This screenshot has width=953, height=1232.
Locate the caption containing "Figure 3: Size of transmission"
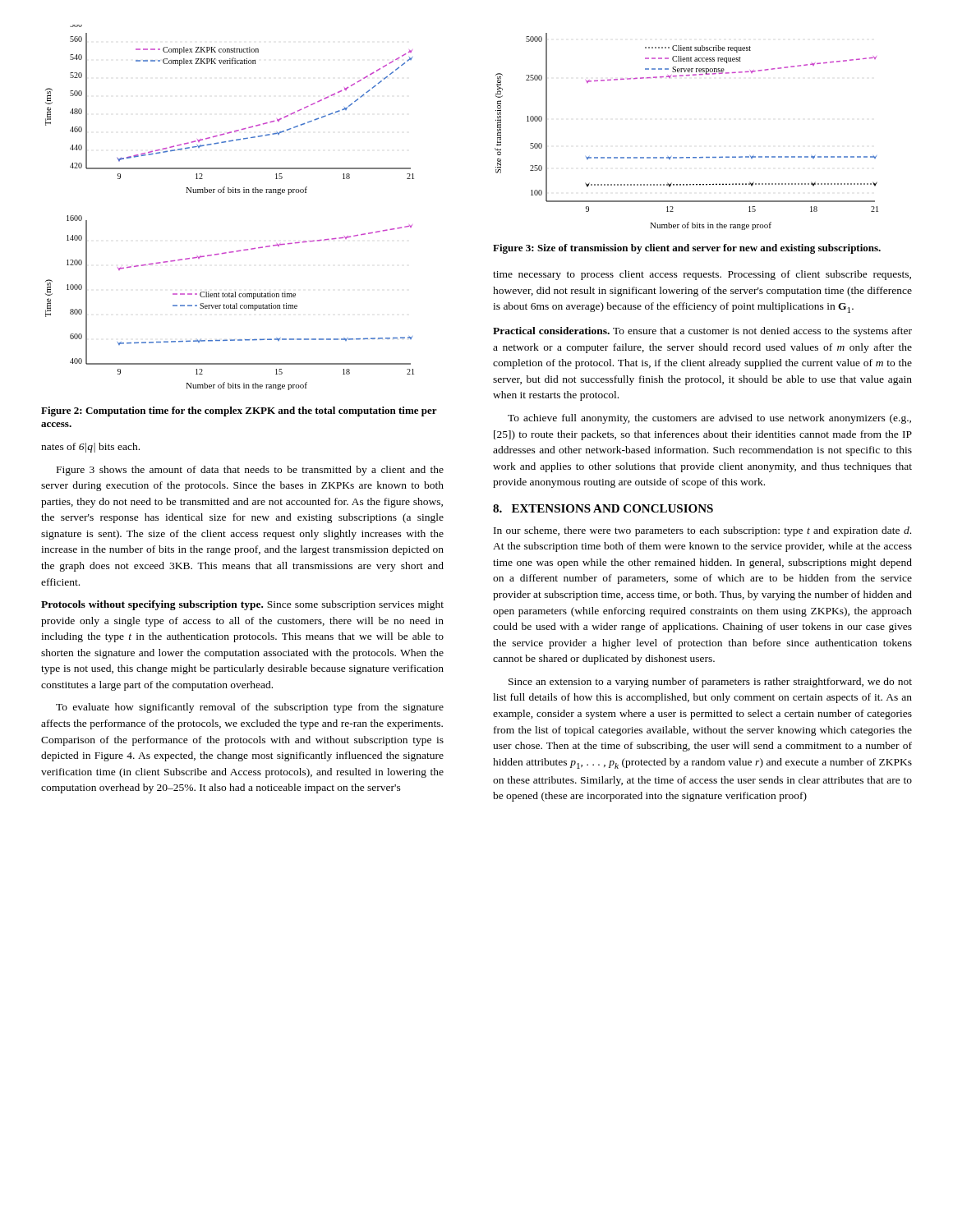click(x=687, y=248)
